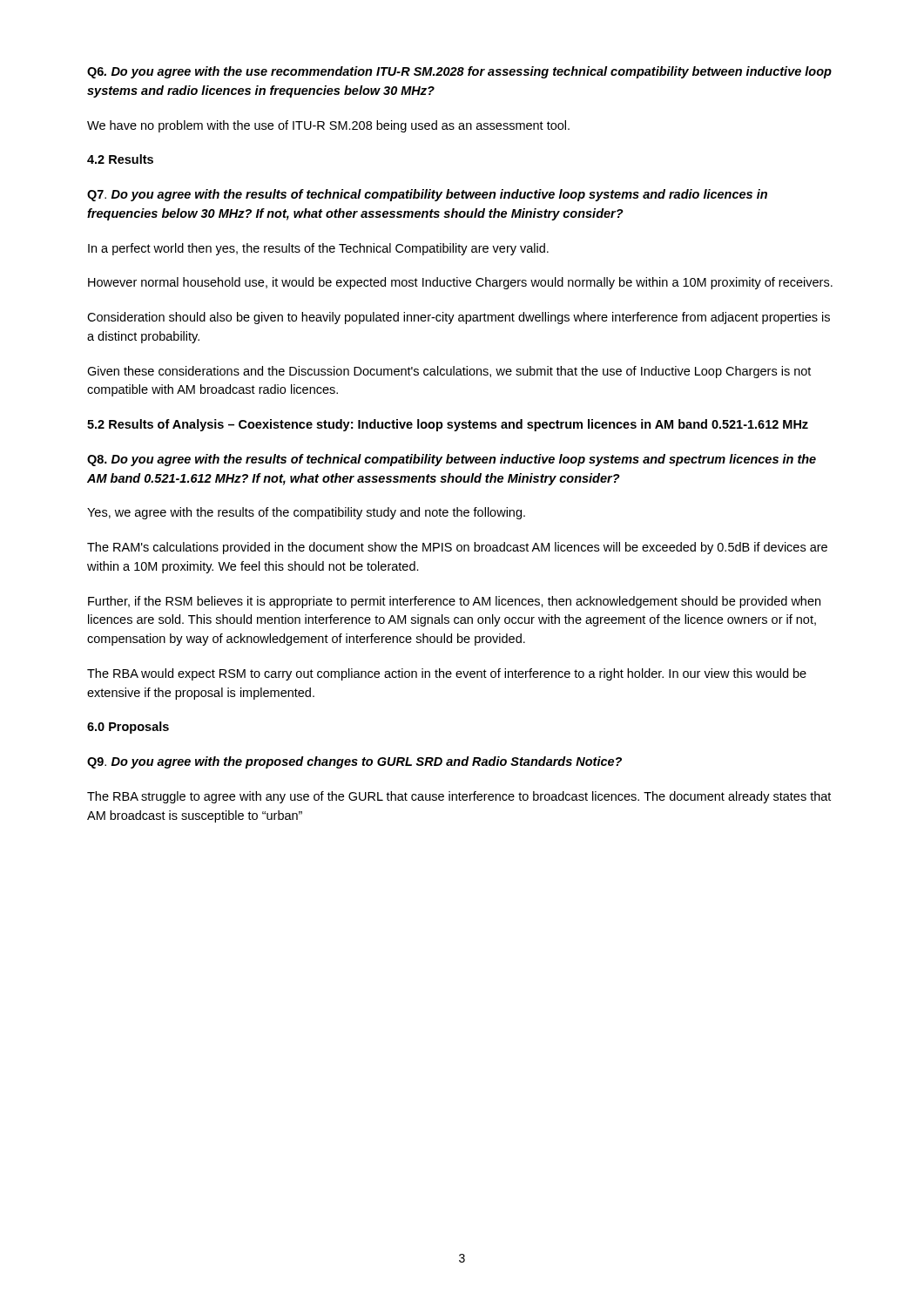Select the text block containing "We have no problem with"
Screen dimensions: 1307x924
click(x=462, y=126)
